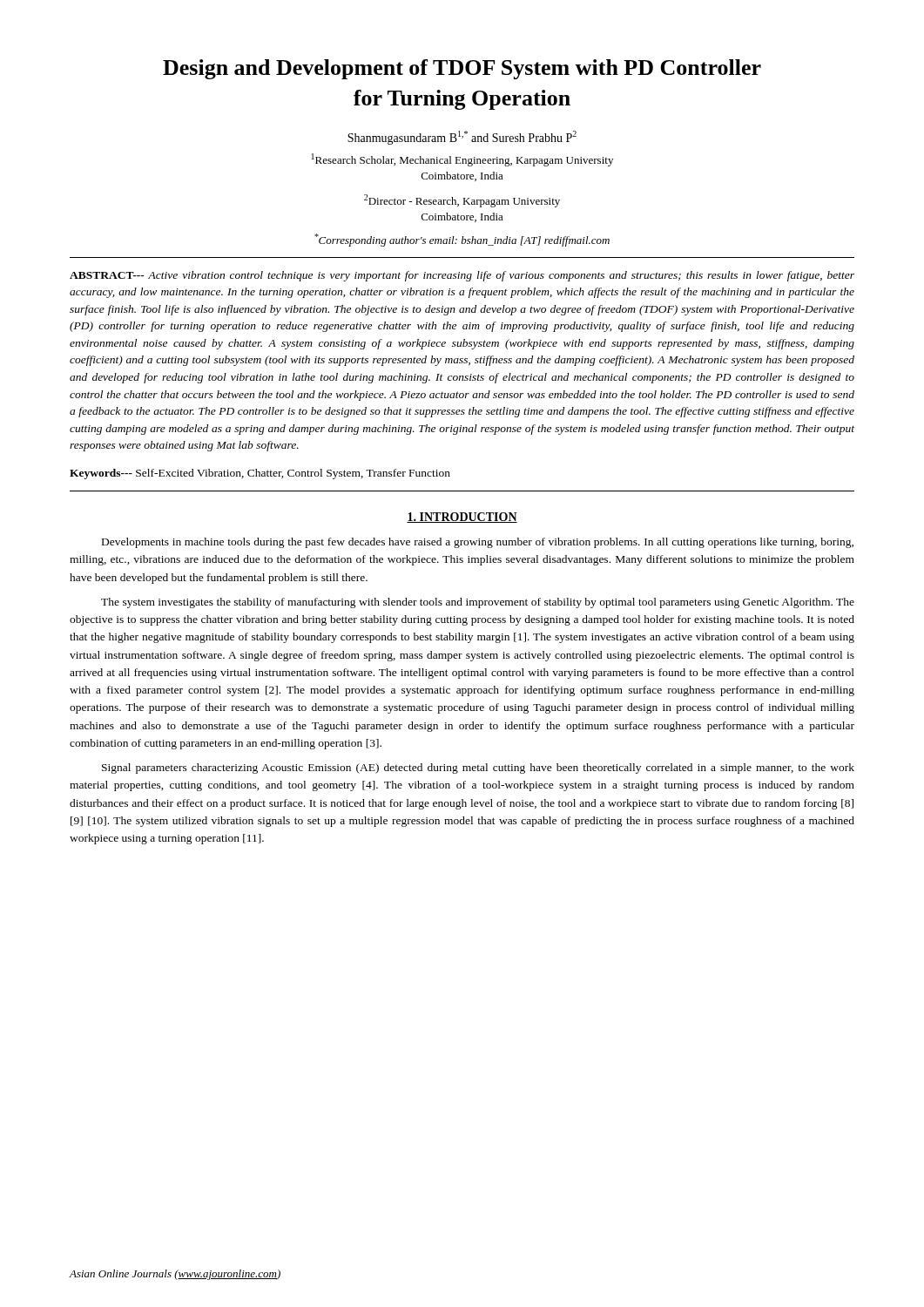924x1307 pixels.
Task: Point to the title beginning "Design and Development of TDOF System"
Action: (x=462, y=83)
